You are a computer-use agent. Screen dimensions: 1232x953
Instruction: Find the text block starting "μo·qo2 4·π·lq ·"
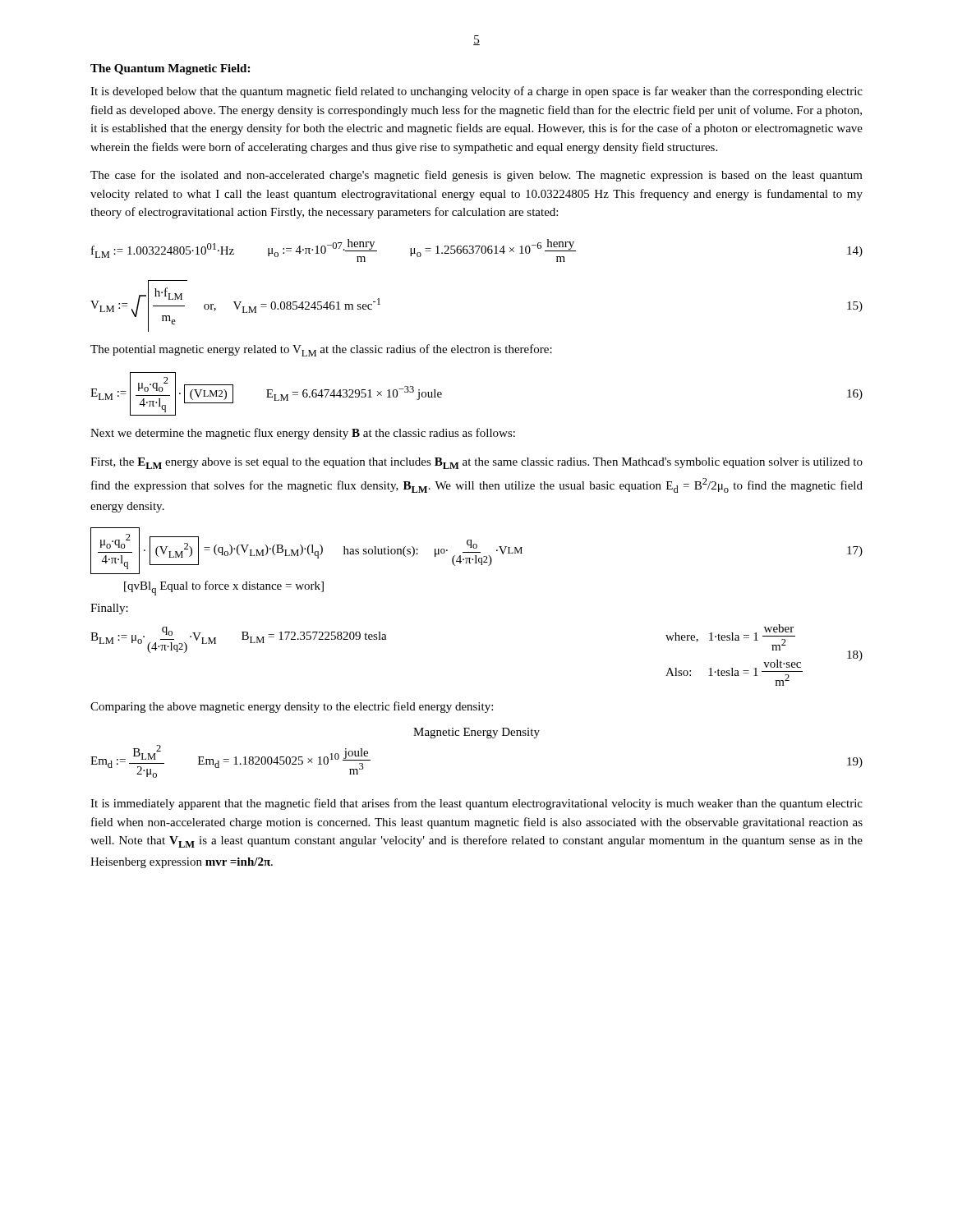(476, 550)
